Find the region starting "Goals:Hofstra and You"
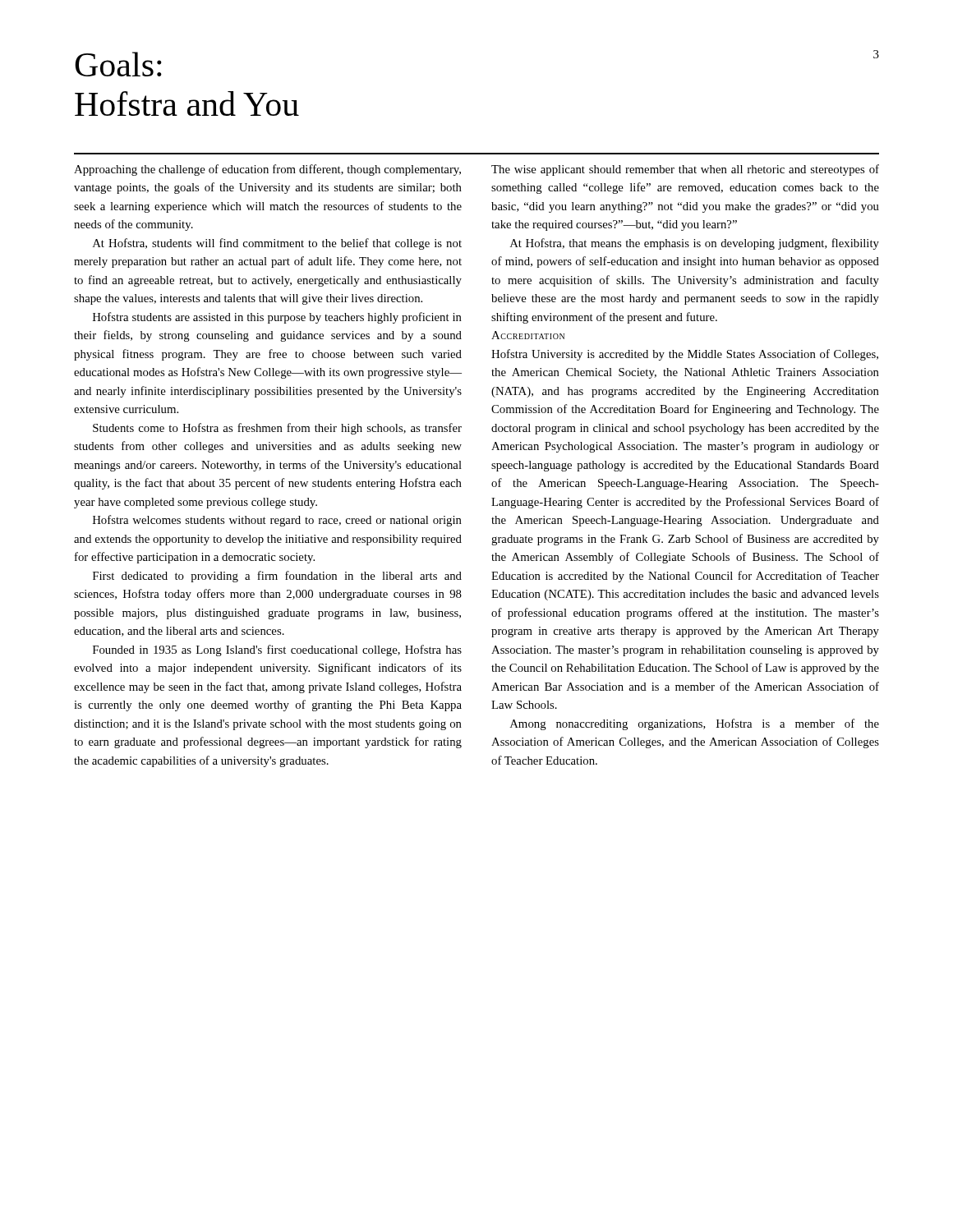 point(246,85)
